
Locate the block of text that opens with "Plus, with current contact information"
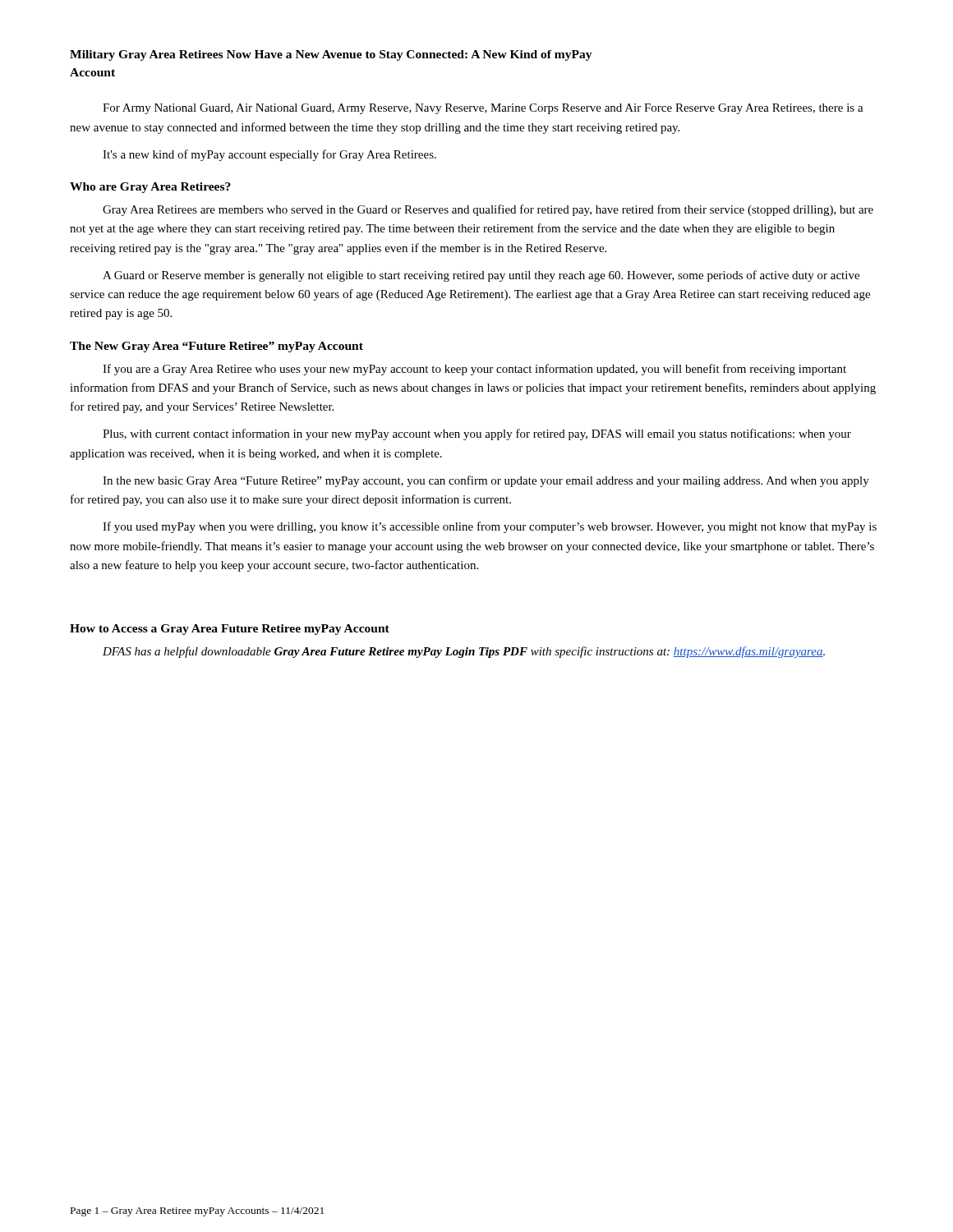point(460,444)
